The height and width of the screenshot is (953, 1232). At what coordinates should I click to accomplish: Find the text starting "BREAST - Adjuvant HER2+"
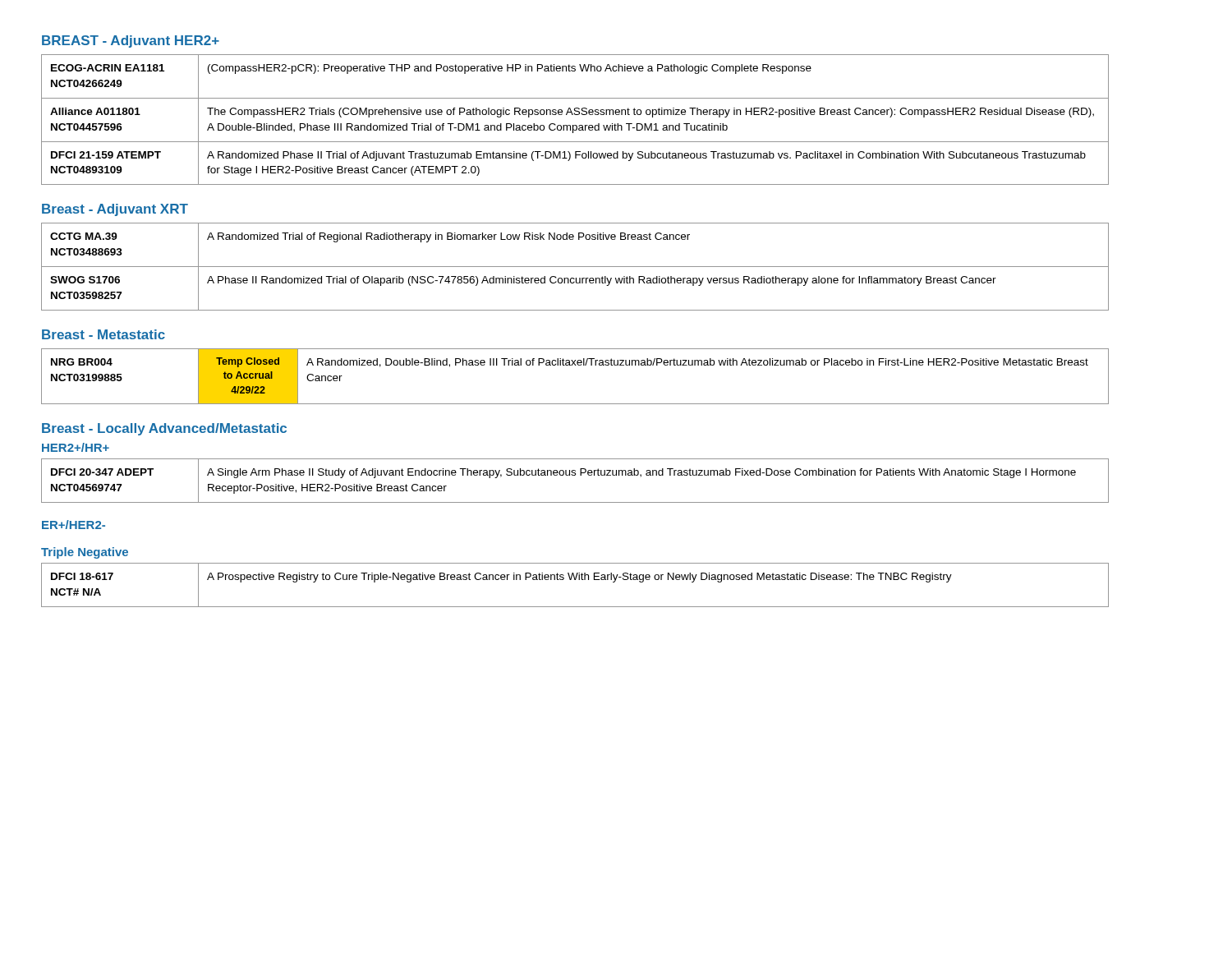130,41
